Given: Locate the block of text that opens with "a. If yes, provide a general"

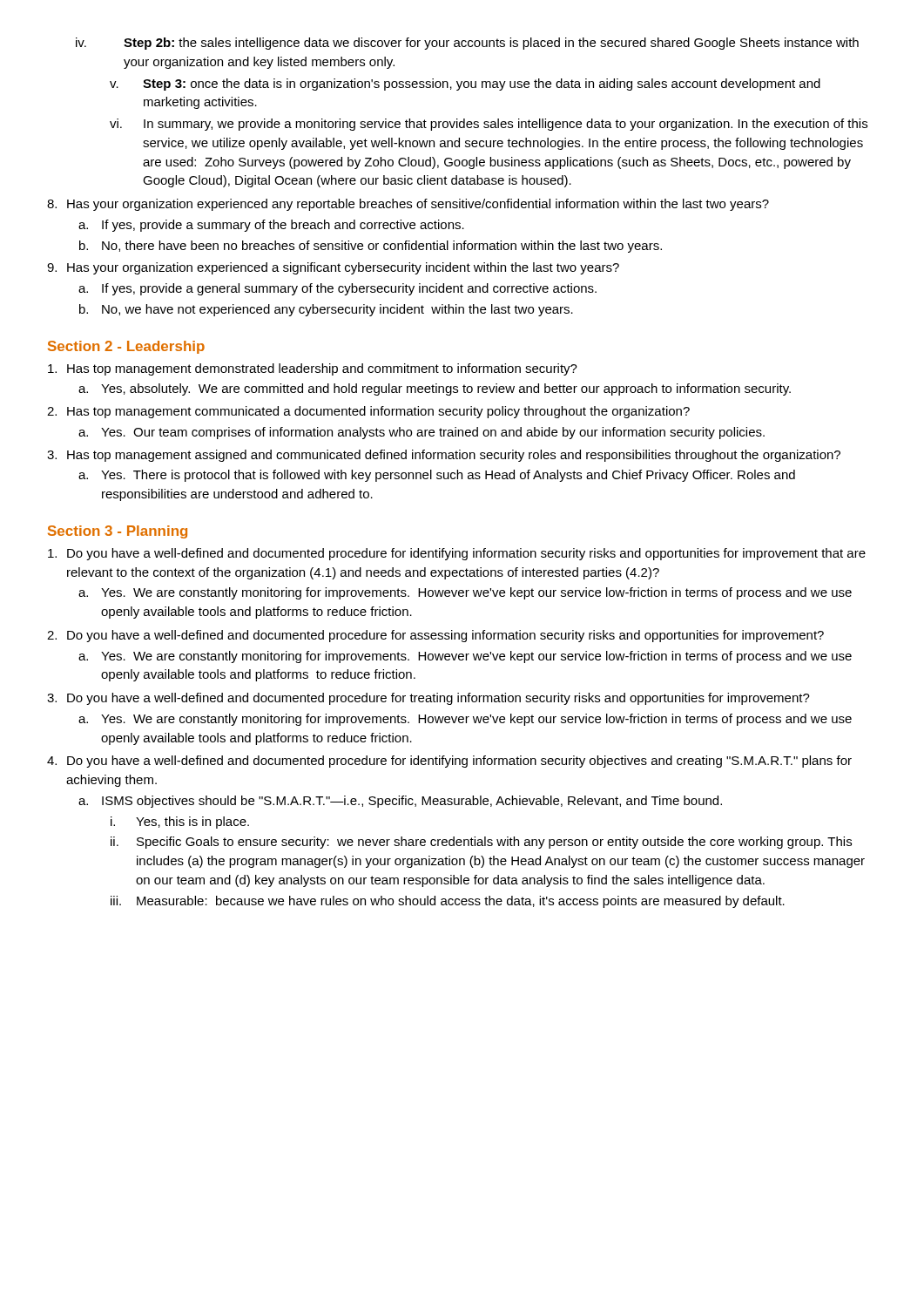Looking at the screenshot, I should (x=338, y=288).
